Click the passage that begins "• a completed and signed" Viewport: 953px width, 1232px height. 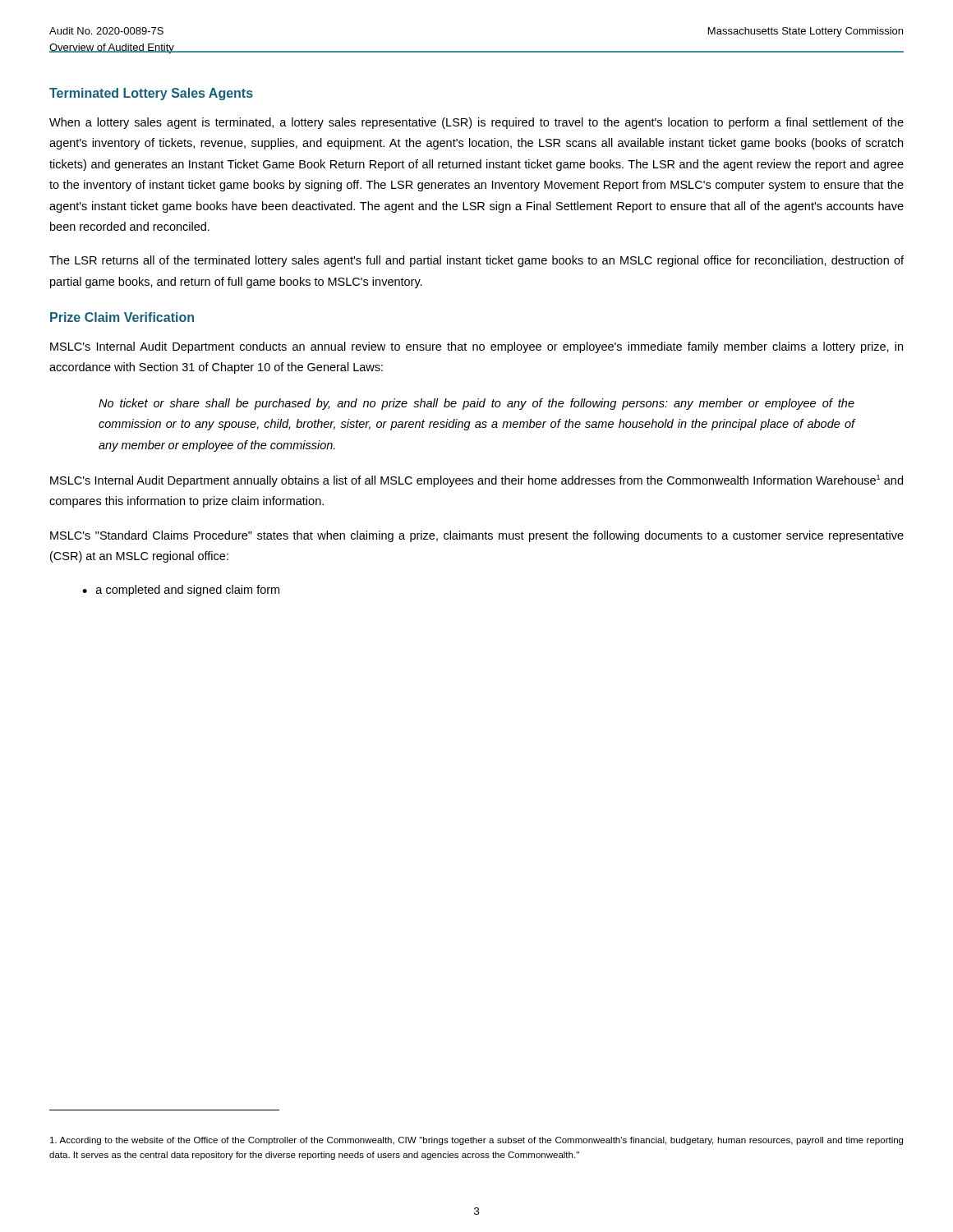181,591
